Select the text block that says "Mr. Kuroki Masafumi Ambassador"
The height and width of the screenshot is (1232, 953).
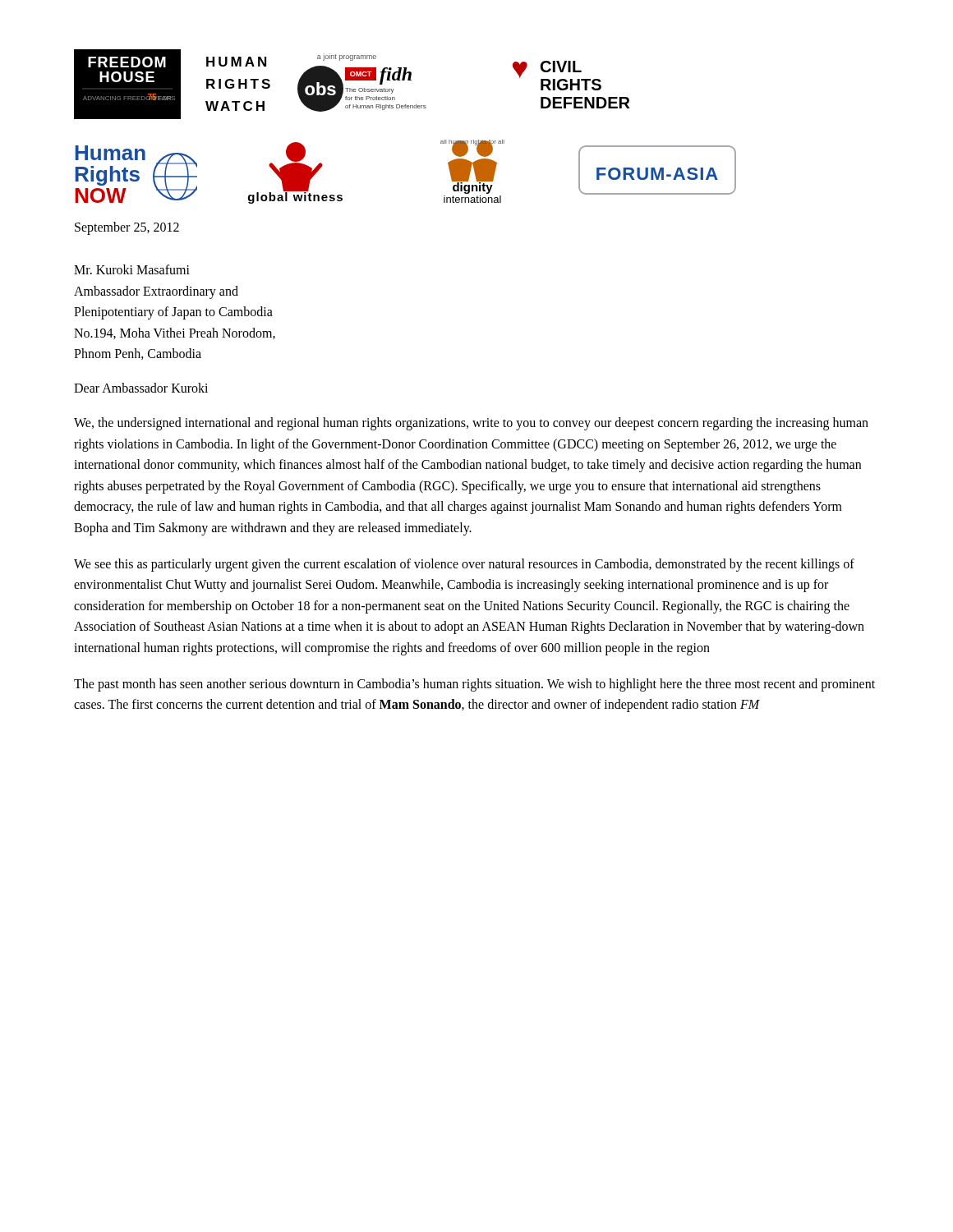[x=175, y=312]
